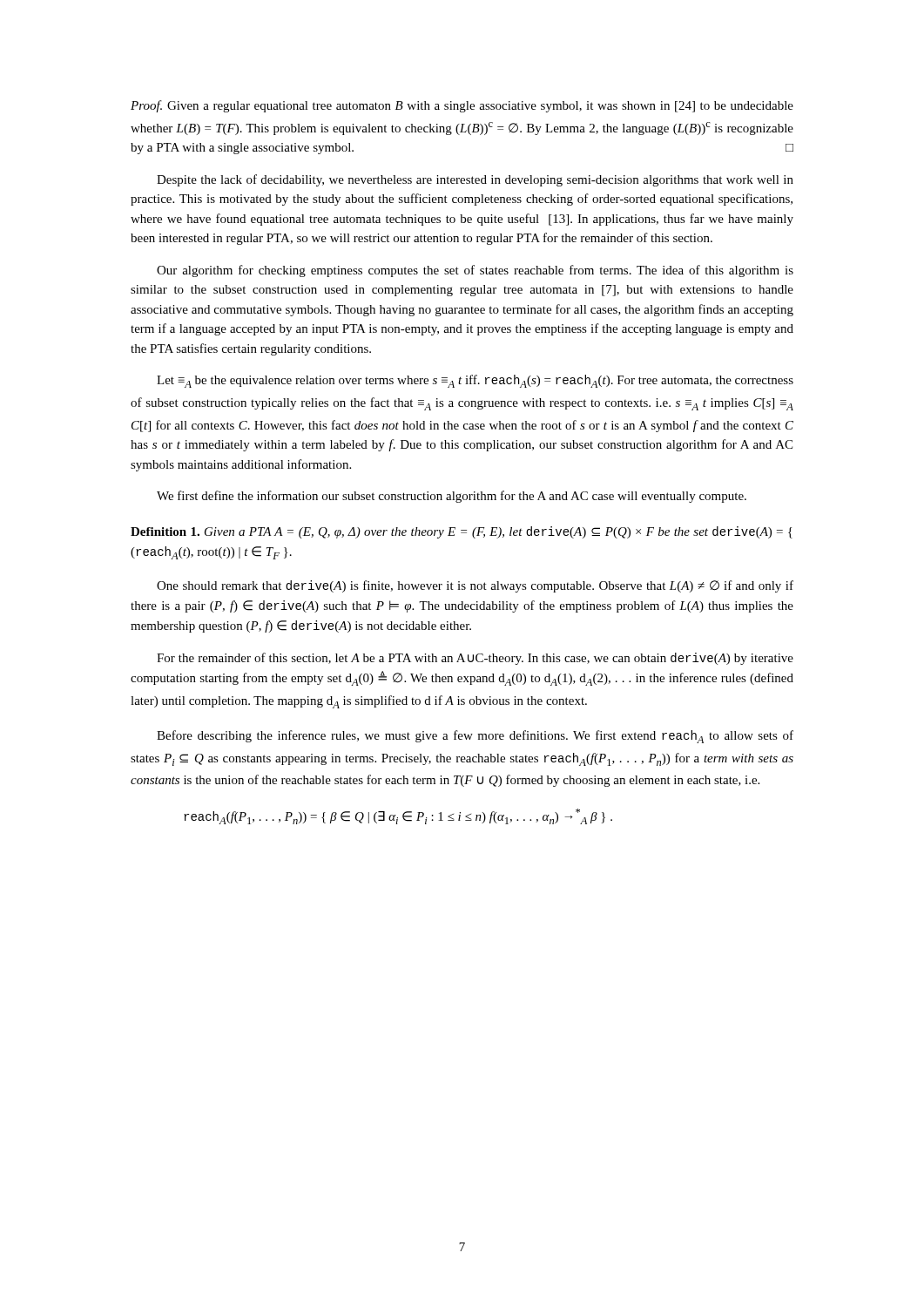Locate the block of text that opens with "Let ≡A be"
924x1307 pixels.
click(x=462, y=422)
